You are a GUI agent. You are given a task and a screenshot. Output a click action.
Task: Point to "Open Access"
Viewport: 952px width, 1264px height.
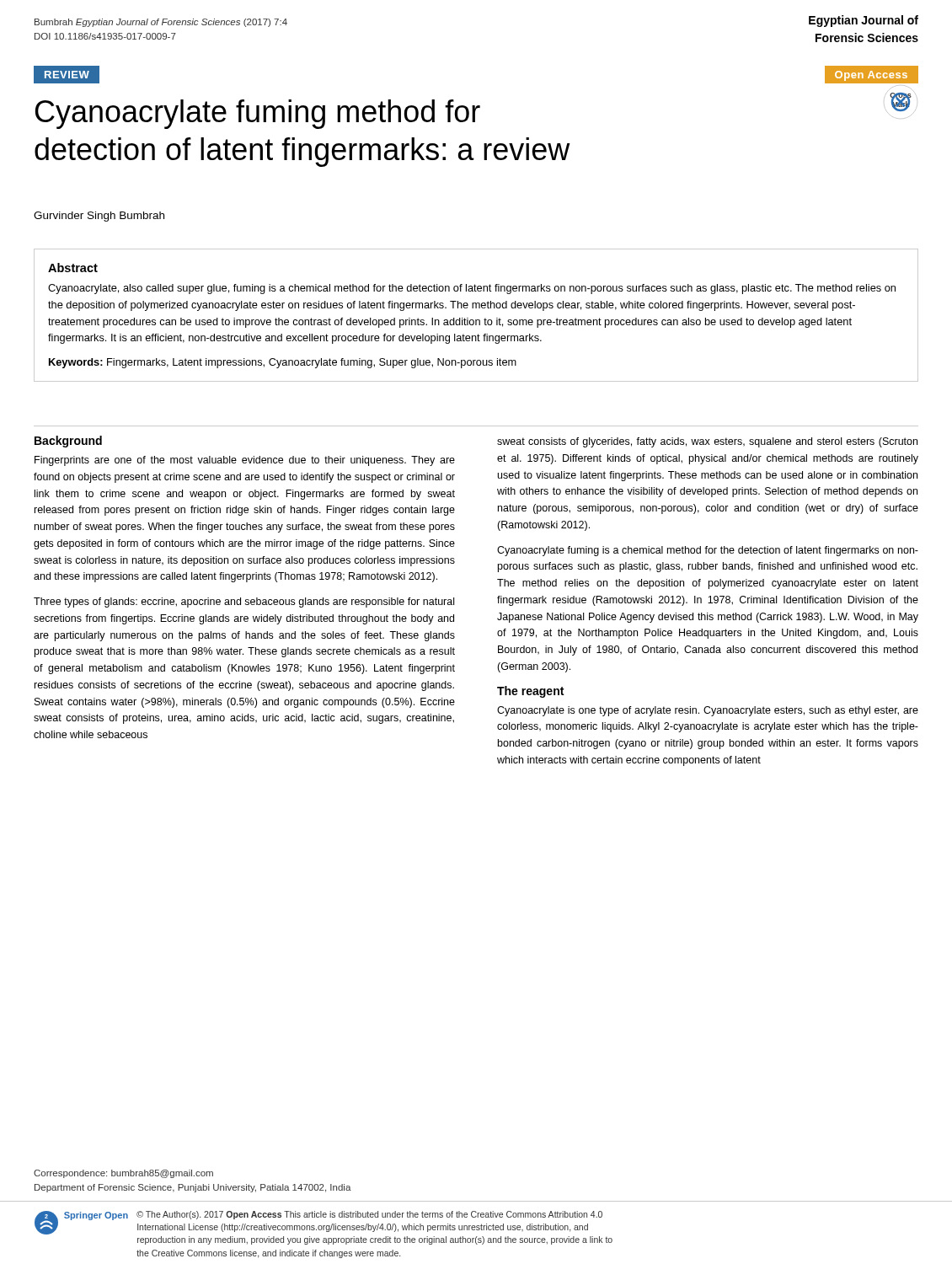click(871, 75)
